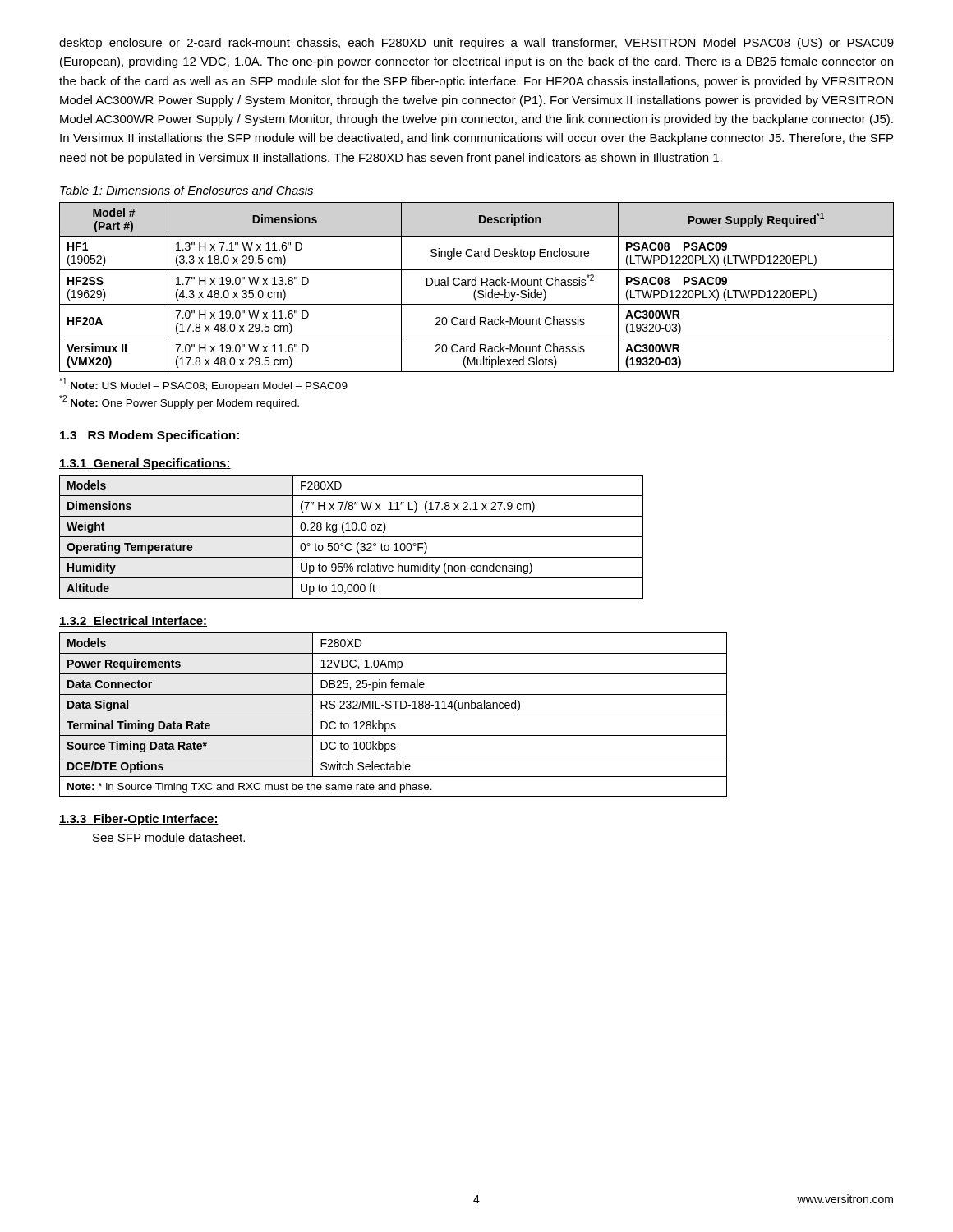Image resolution: width=953 pixels, height=1232 pixels.
Task: Find the passage starting "Table 1: Dimensions"
Action: (186, 190)
